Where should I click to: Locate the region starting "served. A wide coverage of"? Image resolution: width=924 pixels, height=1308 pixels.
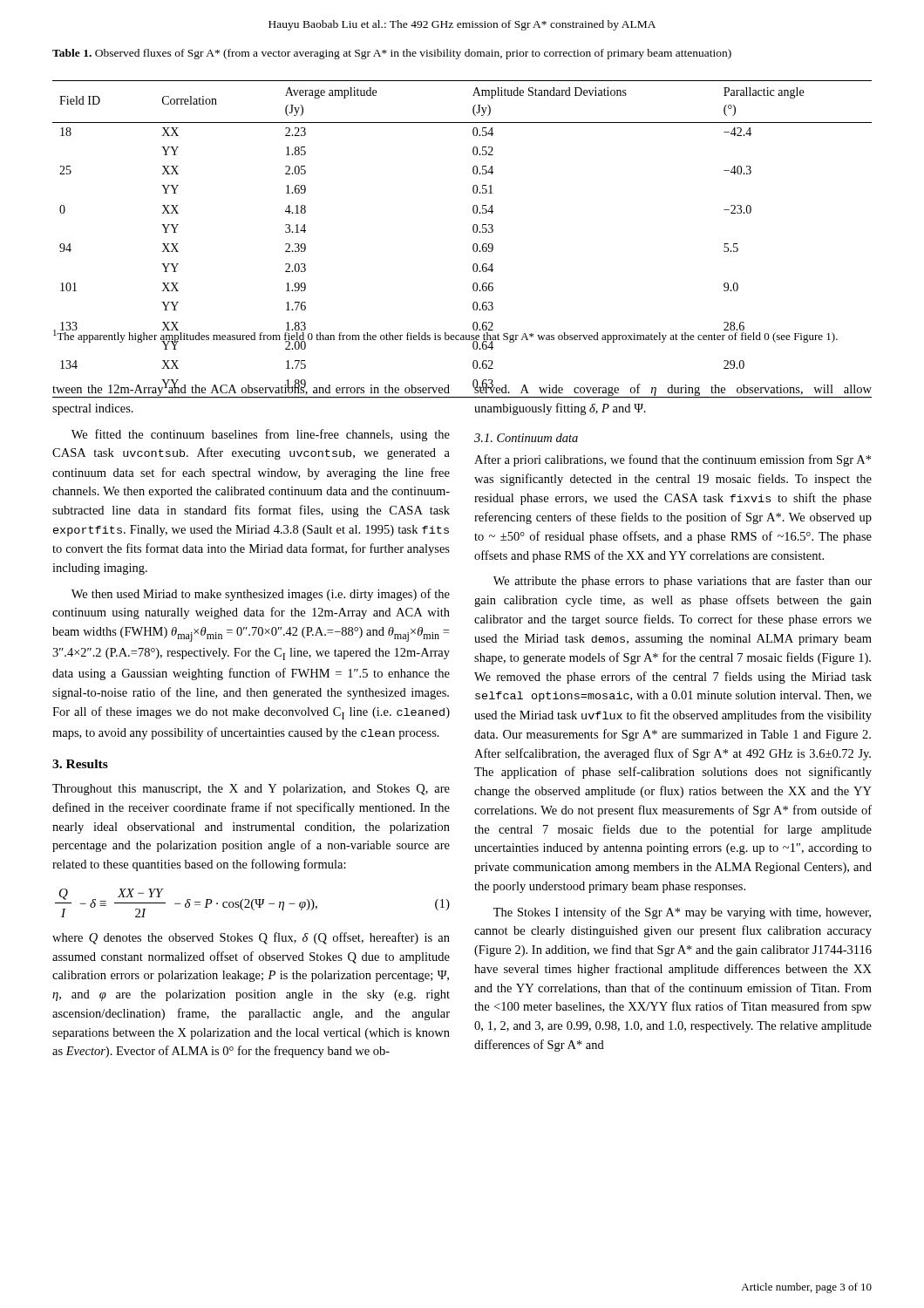click(x=673, y=399)
